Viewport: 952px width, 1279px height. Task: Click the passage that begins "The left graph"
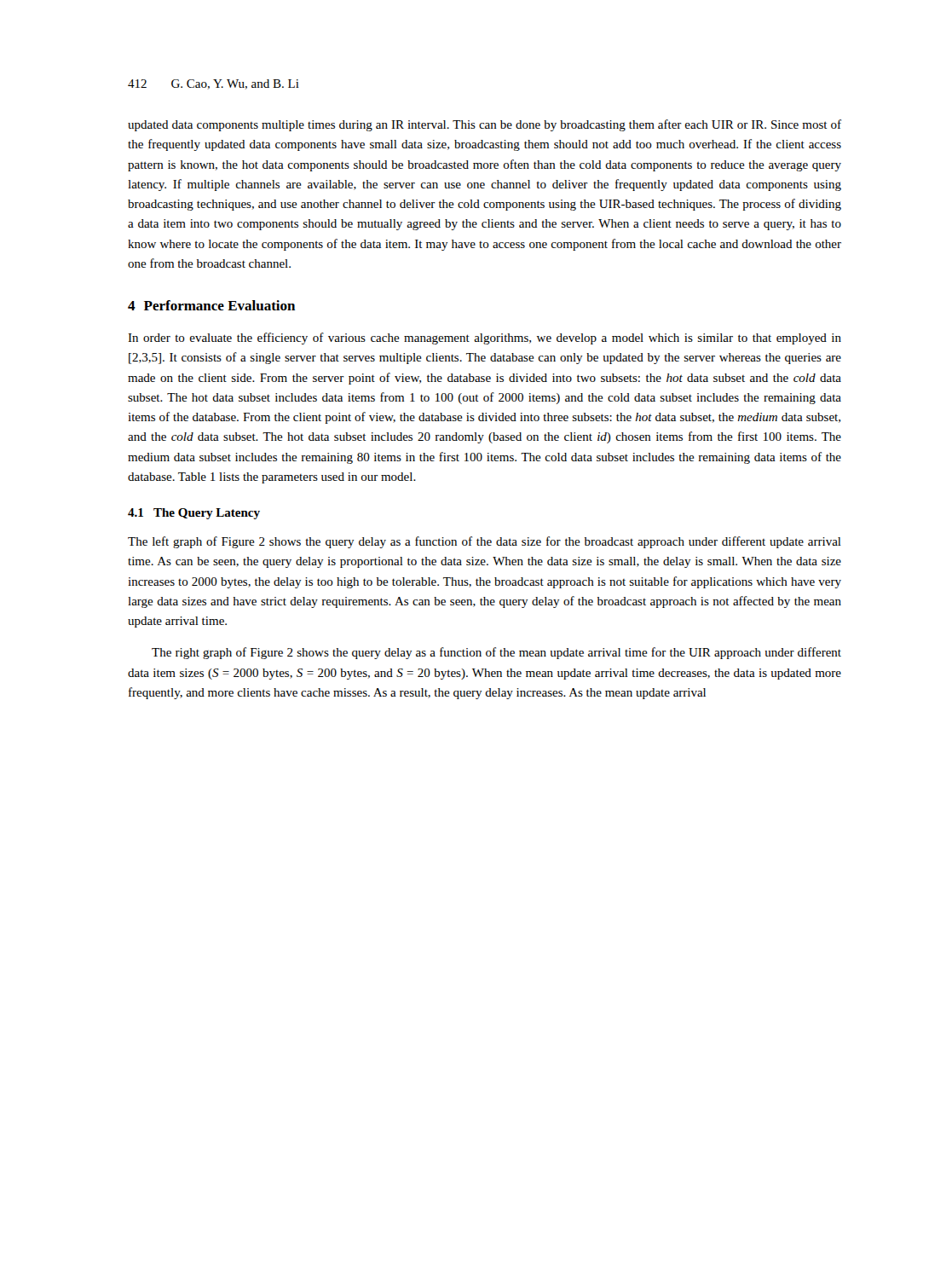485,542
